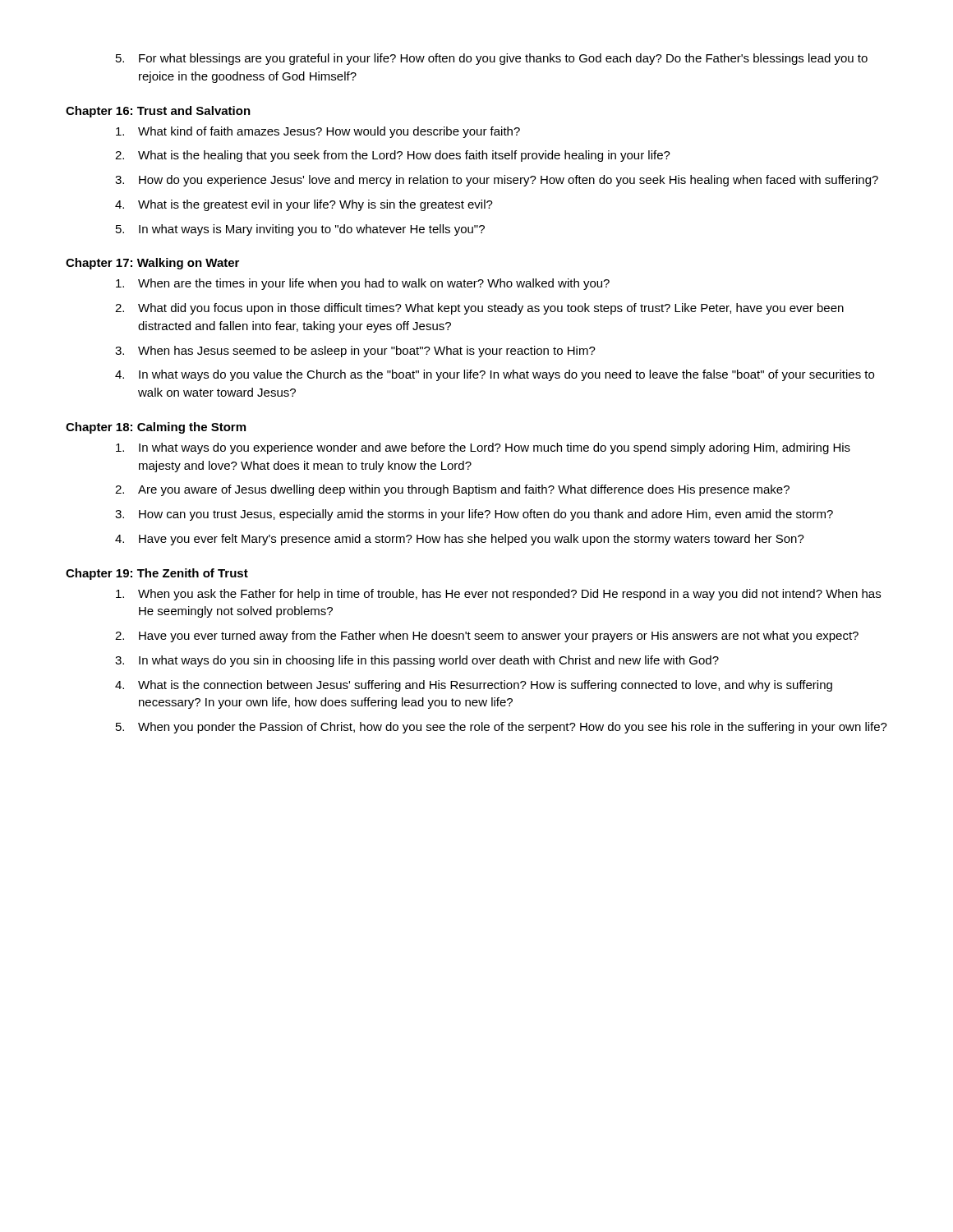The height and width of the screenshot is (1232, 953).
Task: Find the list item that says "5. For what blessings are you grateful"
Action: 501,67
